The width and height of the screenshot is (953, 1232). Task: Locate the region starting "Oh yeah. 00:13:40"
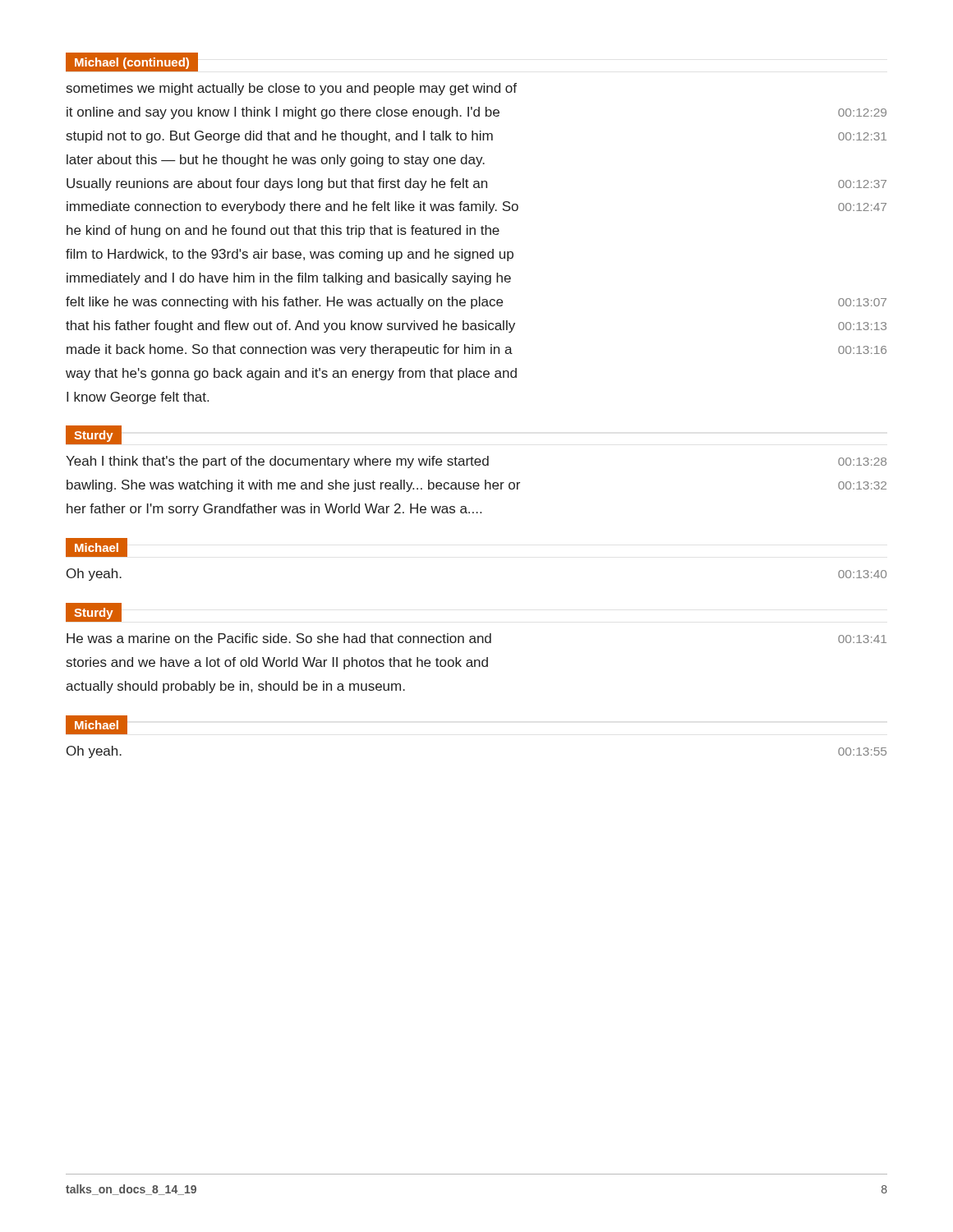pos(96,575)
